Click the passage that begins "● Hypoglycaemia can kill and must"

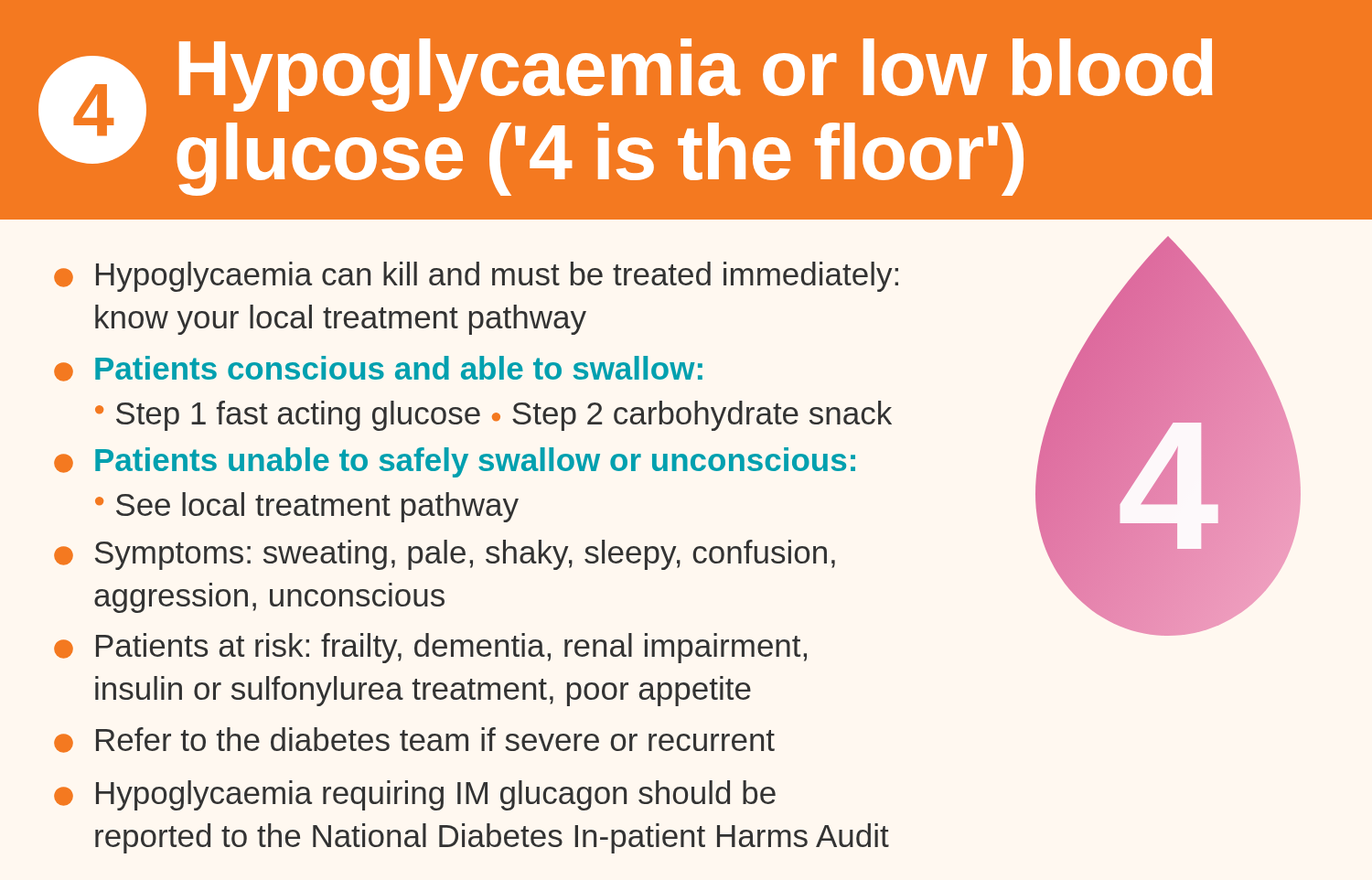(476, 296)
